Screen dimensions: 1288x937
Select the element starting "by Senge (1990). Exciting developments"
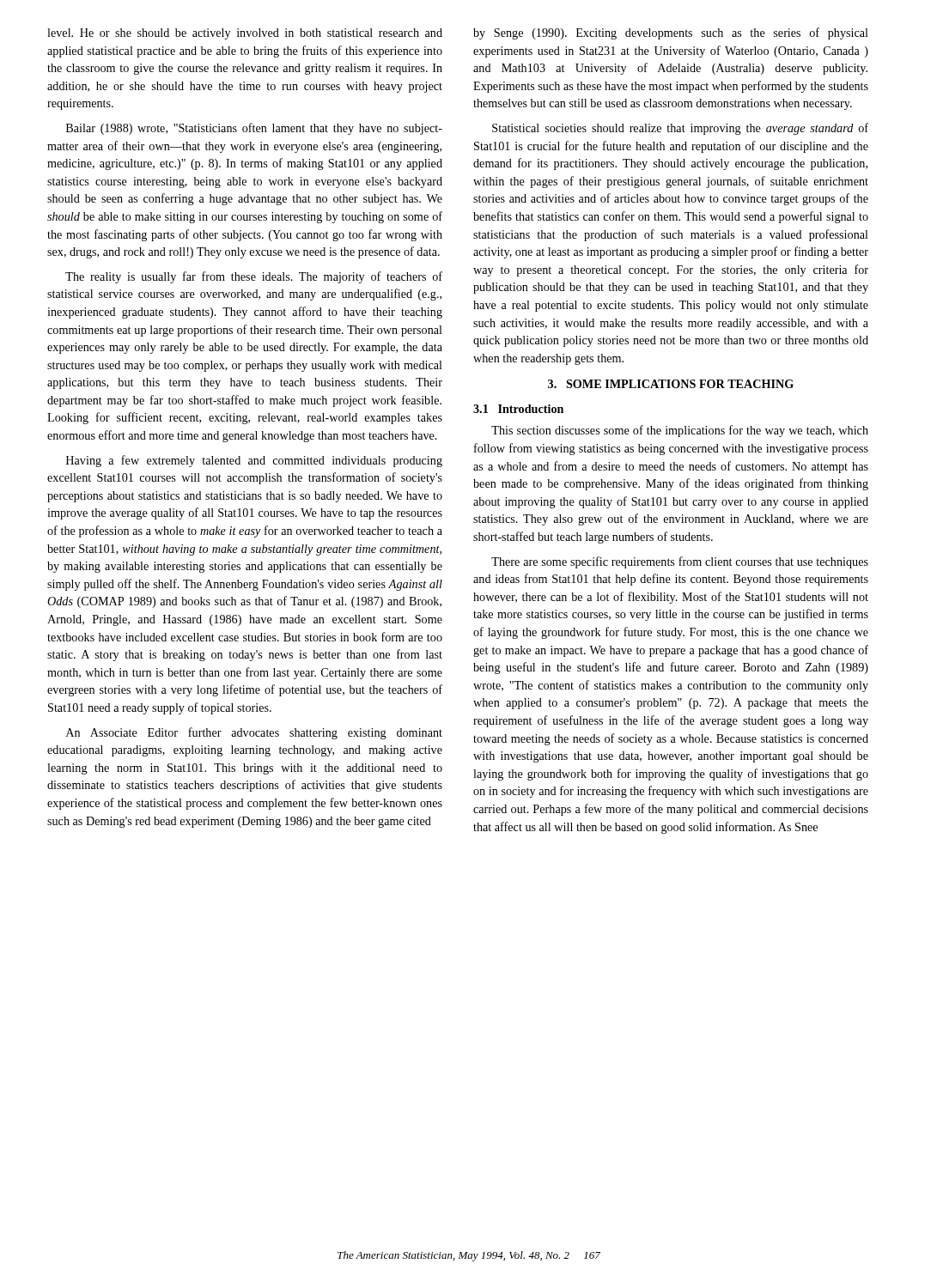click(671, 68)
